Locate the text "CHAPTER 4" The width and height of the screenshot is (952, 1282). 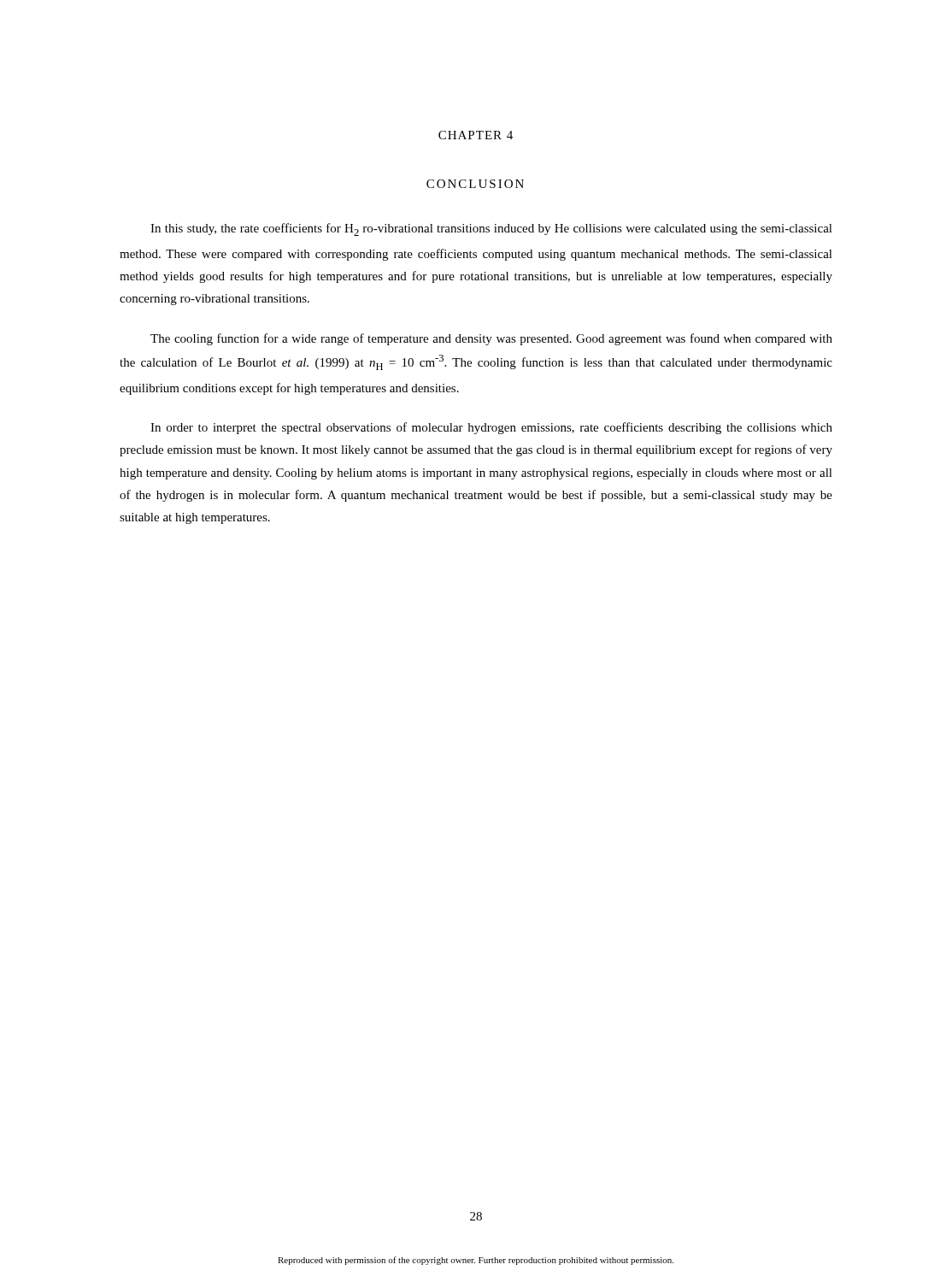pyautogui.click(x=476, y=135)
